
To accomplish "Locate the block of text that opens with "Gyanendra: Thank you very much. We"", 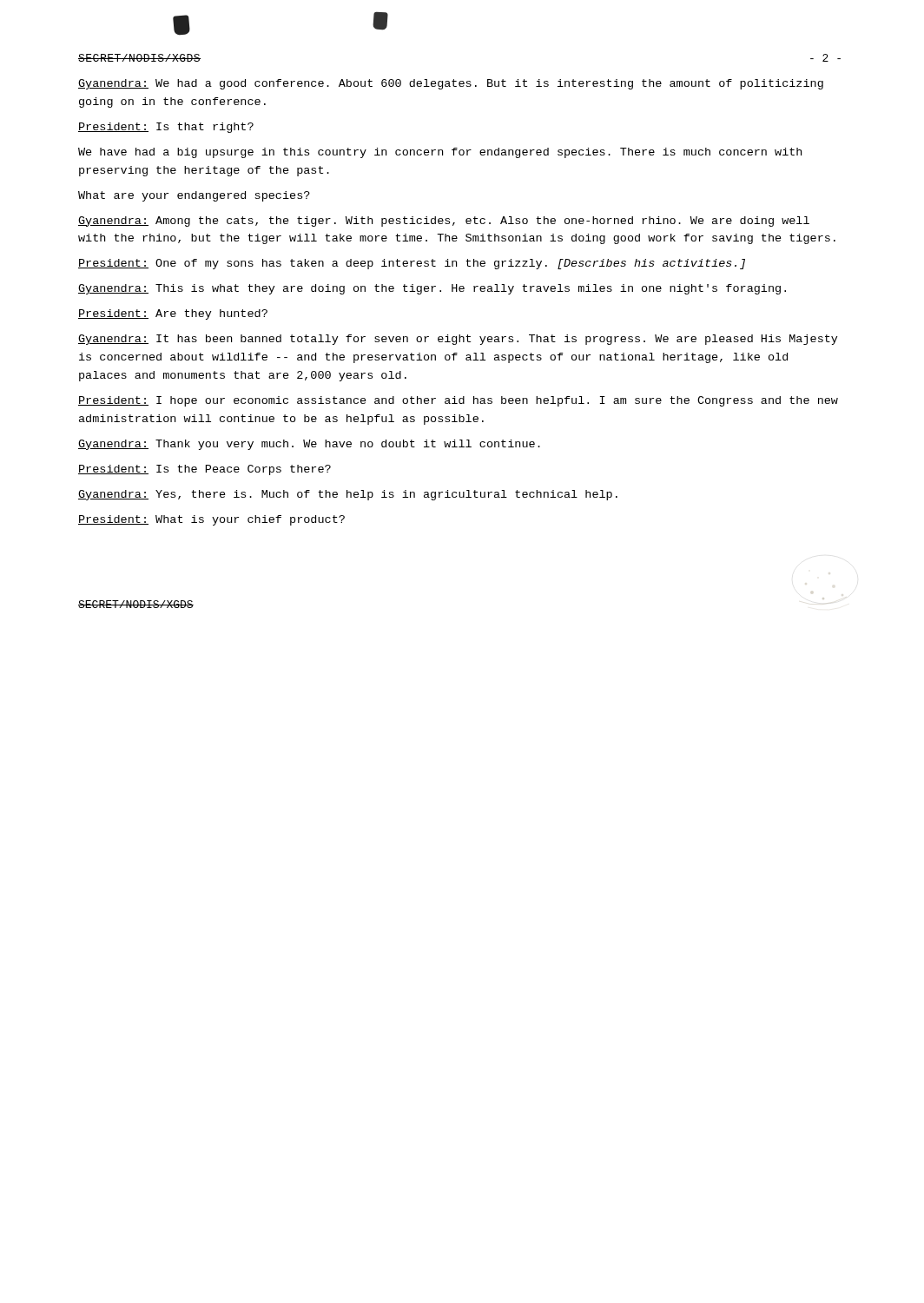I will point(310,444).
